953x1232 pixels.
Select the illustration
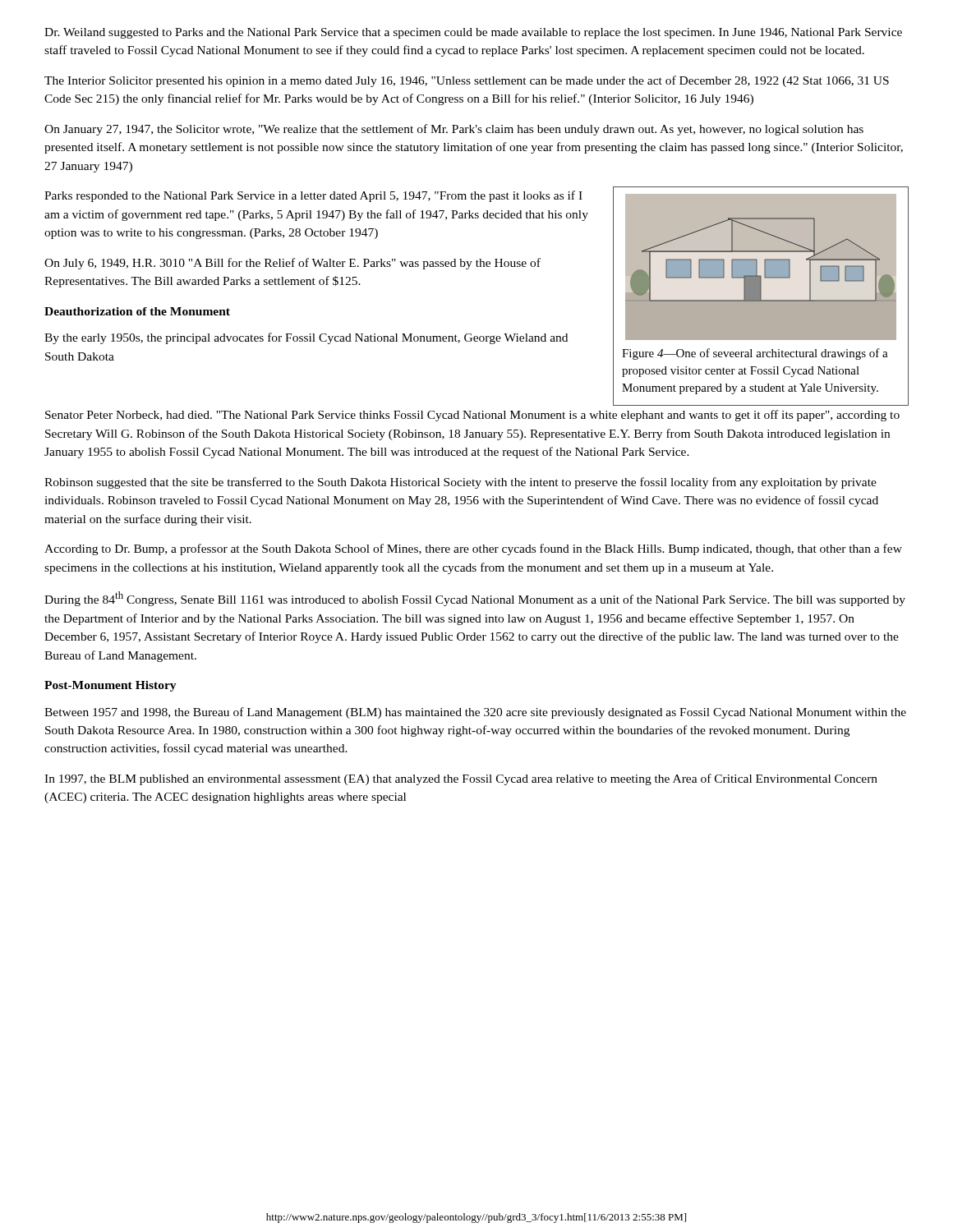[761, 296]
